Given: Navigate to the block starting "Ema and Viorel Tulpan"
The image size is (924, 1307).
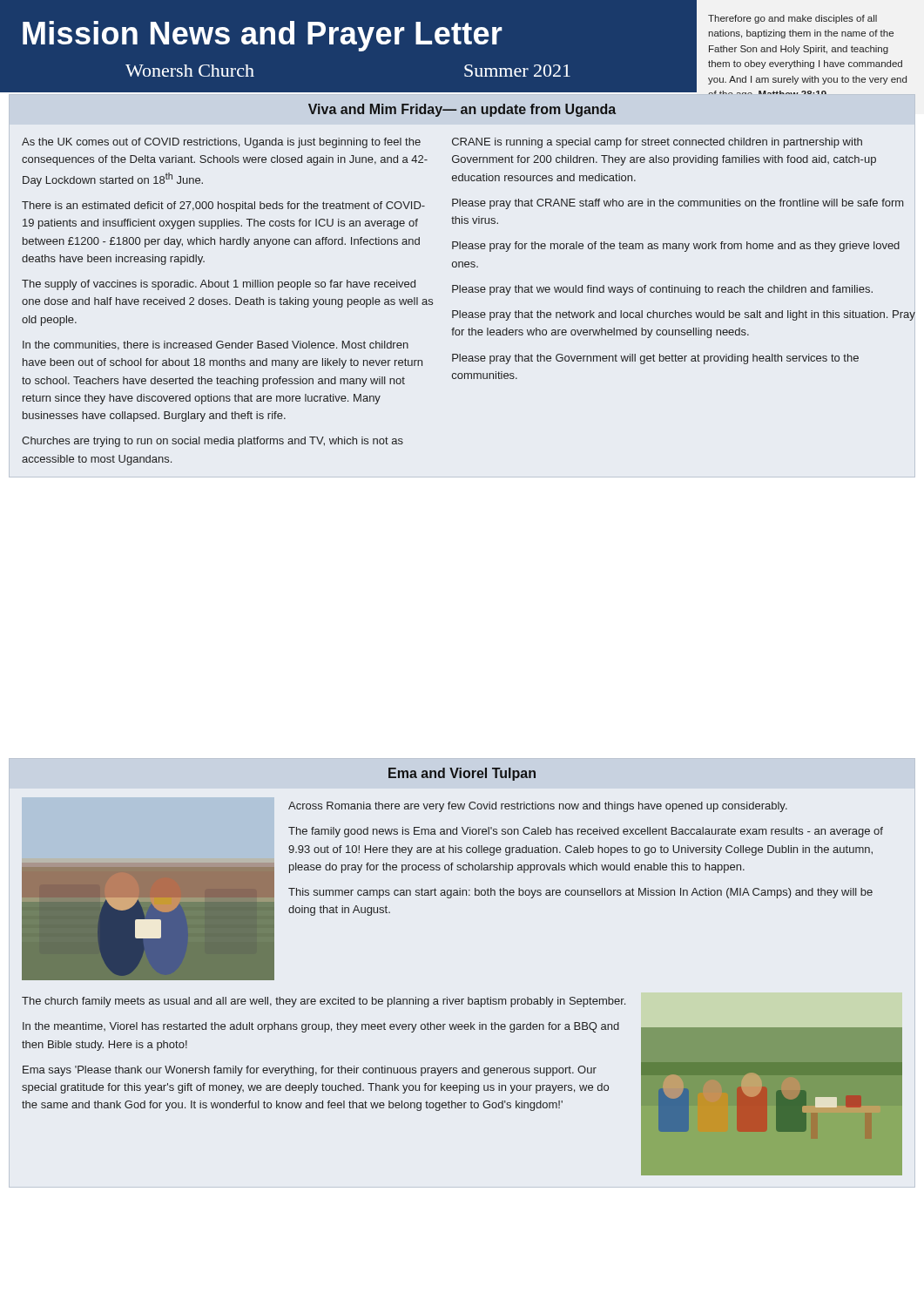Looking at the screenshot, I should (x=462, y=773).
